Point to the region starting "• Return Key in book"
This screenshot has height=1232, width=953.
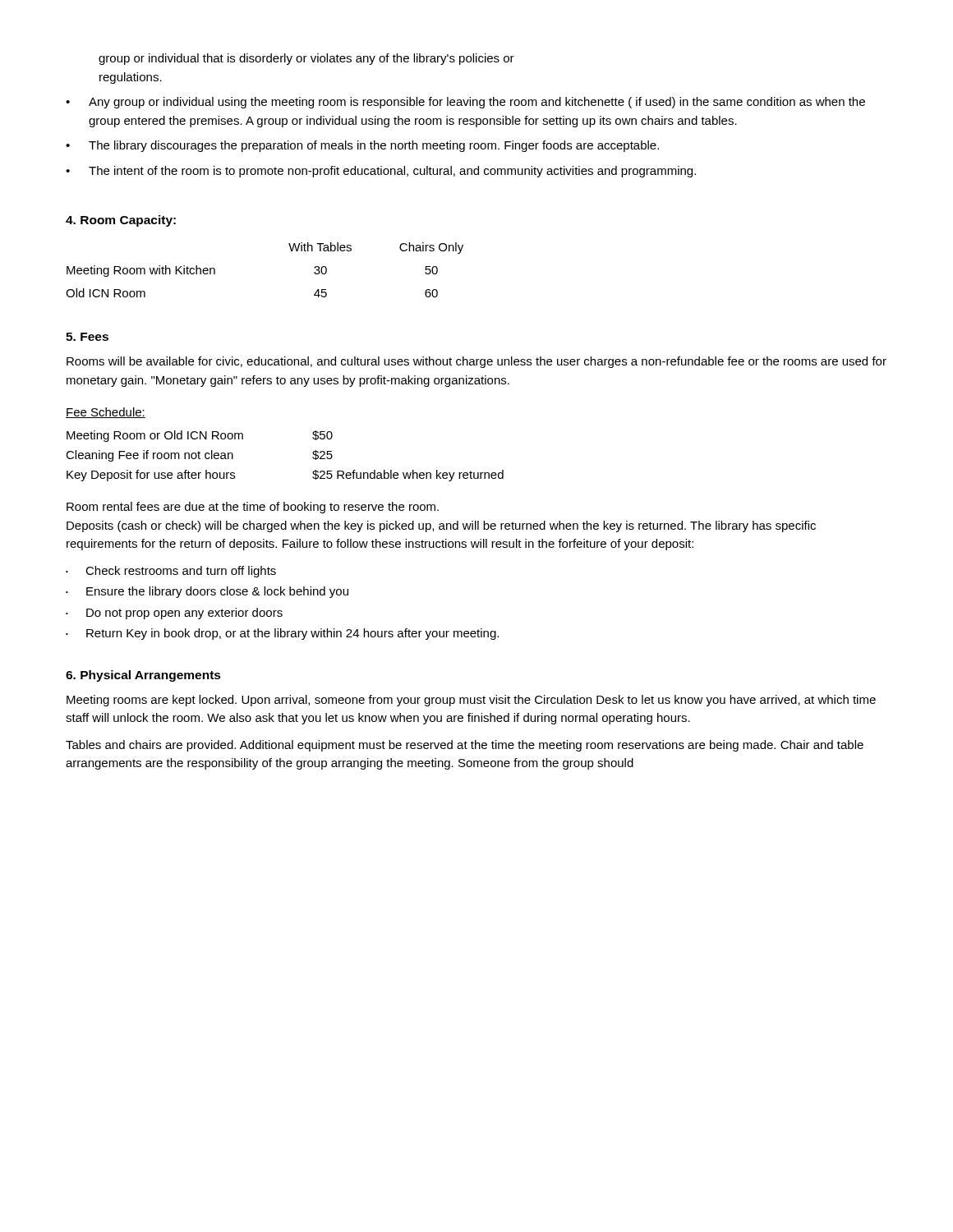(476, 633)
